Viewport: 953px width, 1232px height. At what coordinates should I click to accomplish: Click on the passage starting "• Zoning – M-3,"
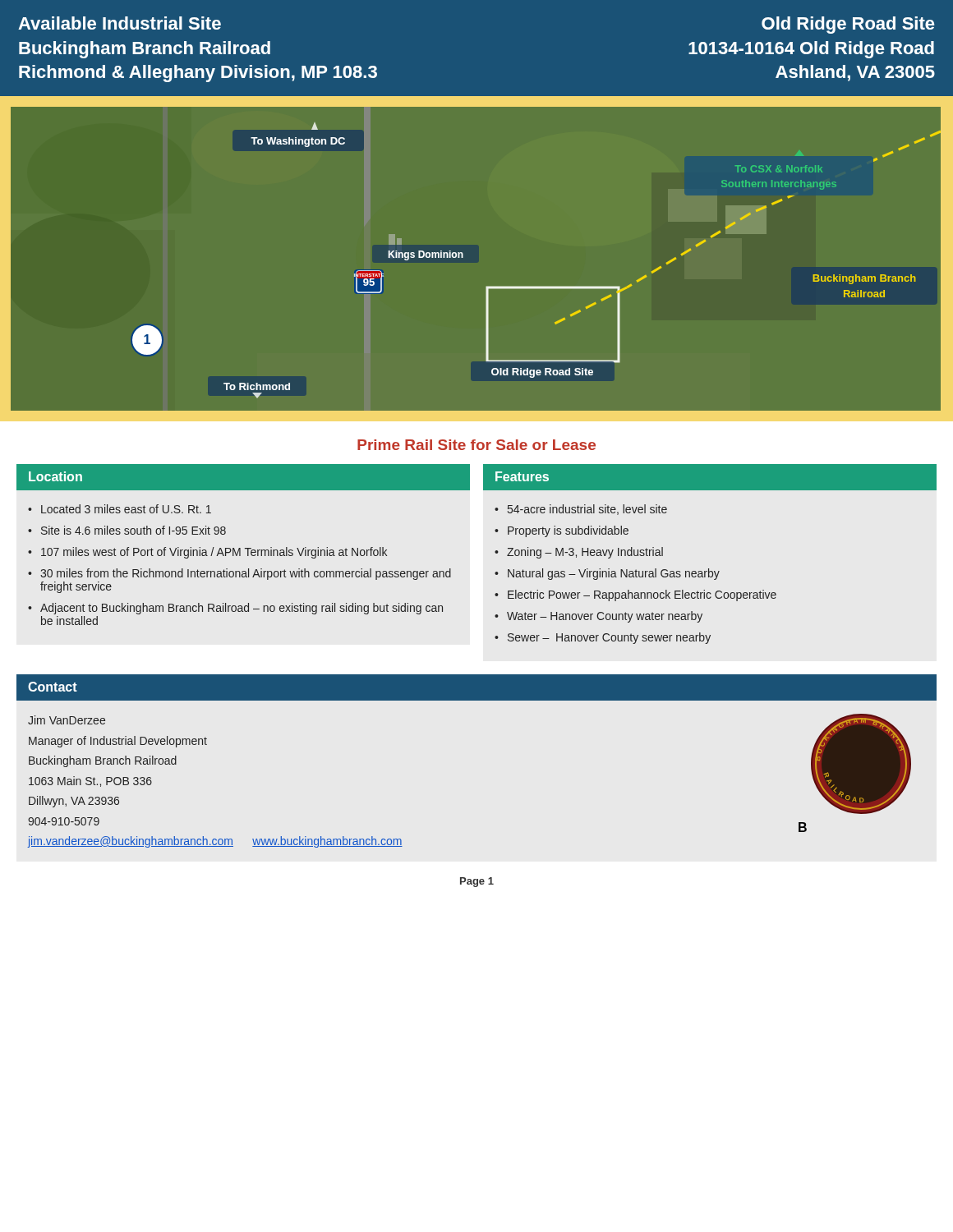pos(579,552)
